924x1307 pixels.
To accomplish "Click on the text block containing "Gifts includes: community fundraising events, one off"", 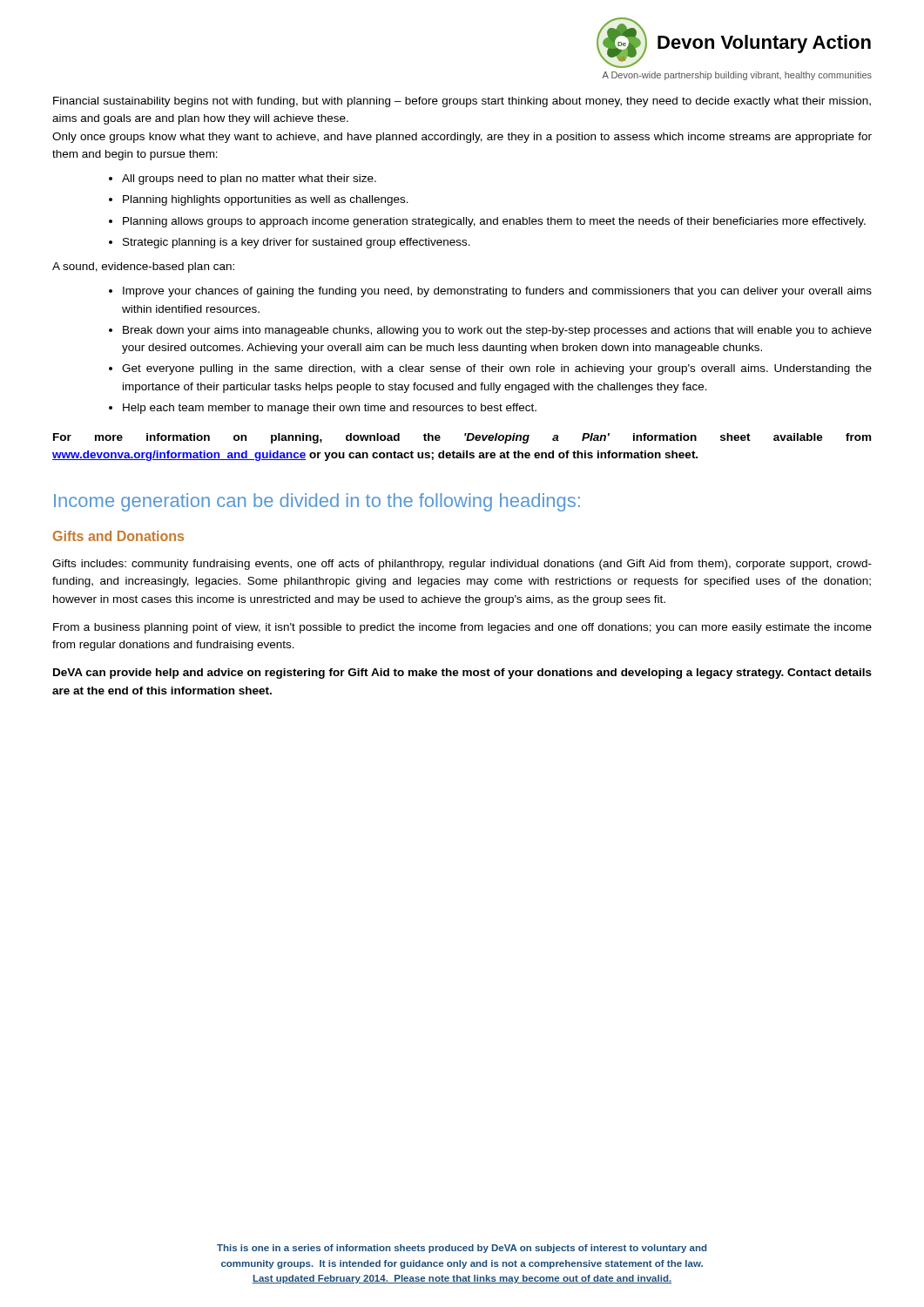I will click(462, 581).
